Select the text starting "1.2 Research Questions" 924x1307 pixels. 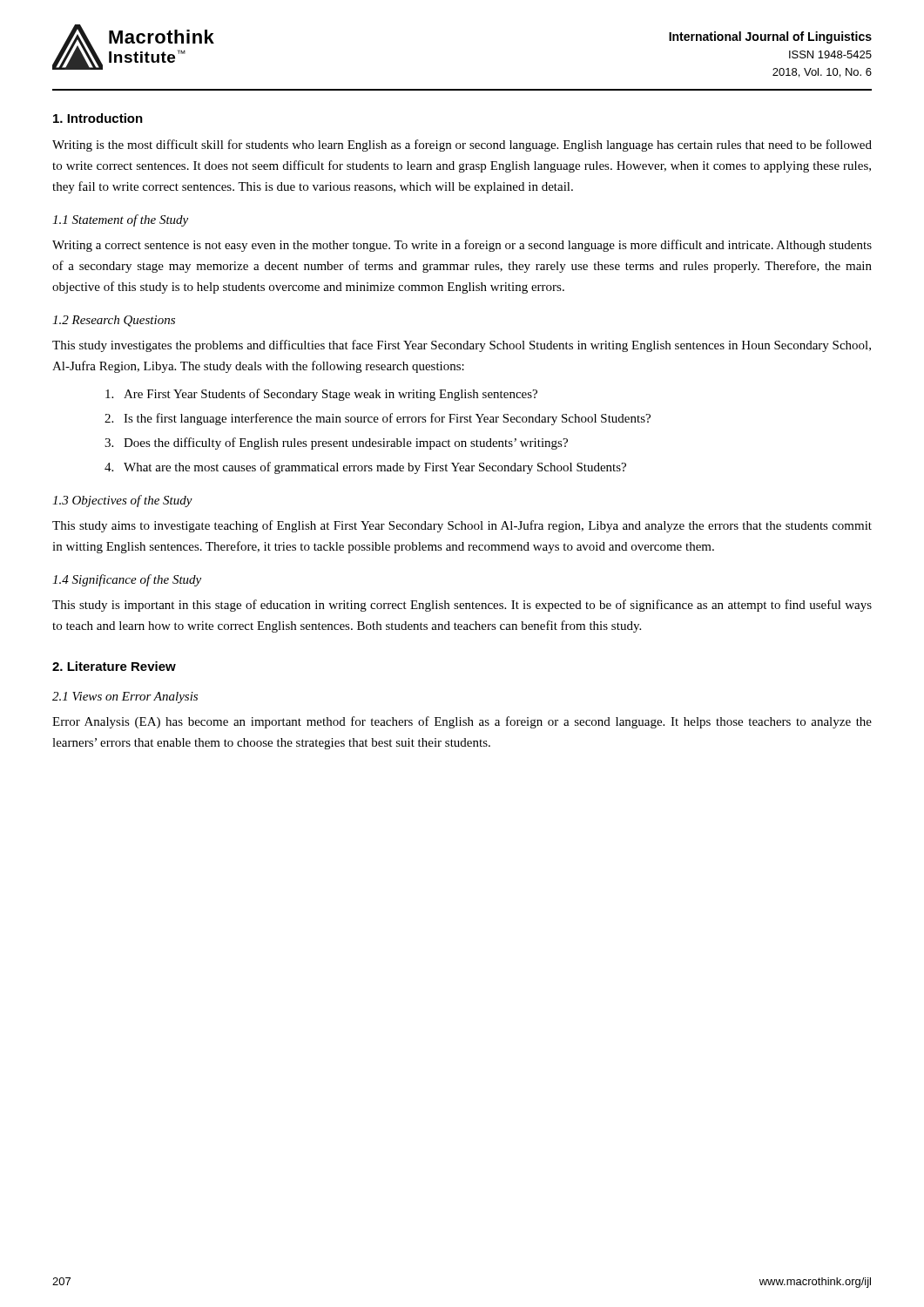tap(114, 320)
